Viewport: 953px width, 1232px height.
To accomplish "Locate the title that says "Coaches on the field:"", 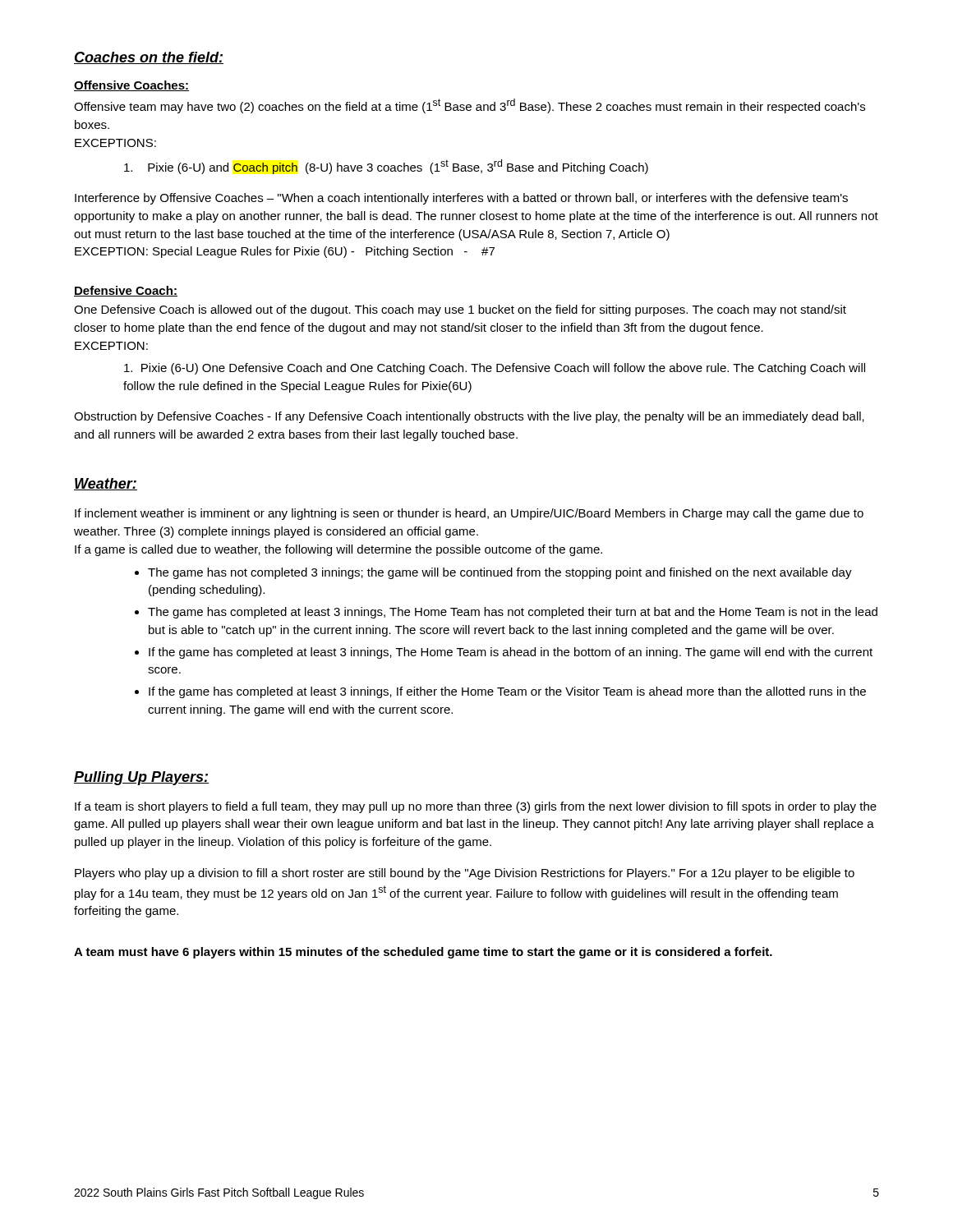I will [149, 57].
